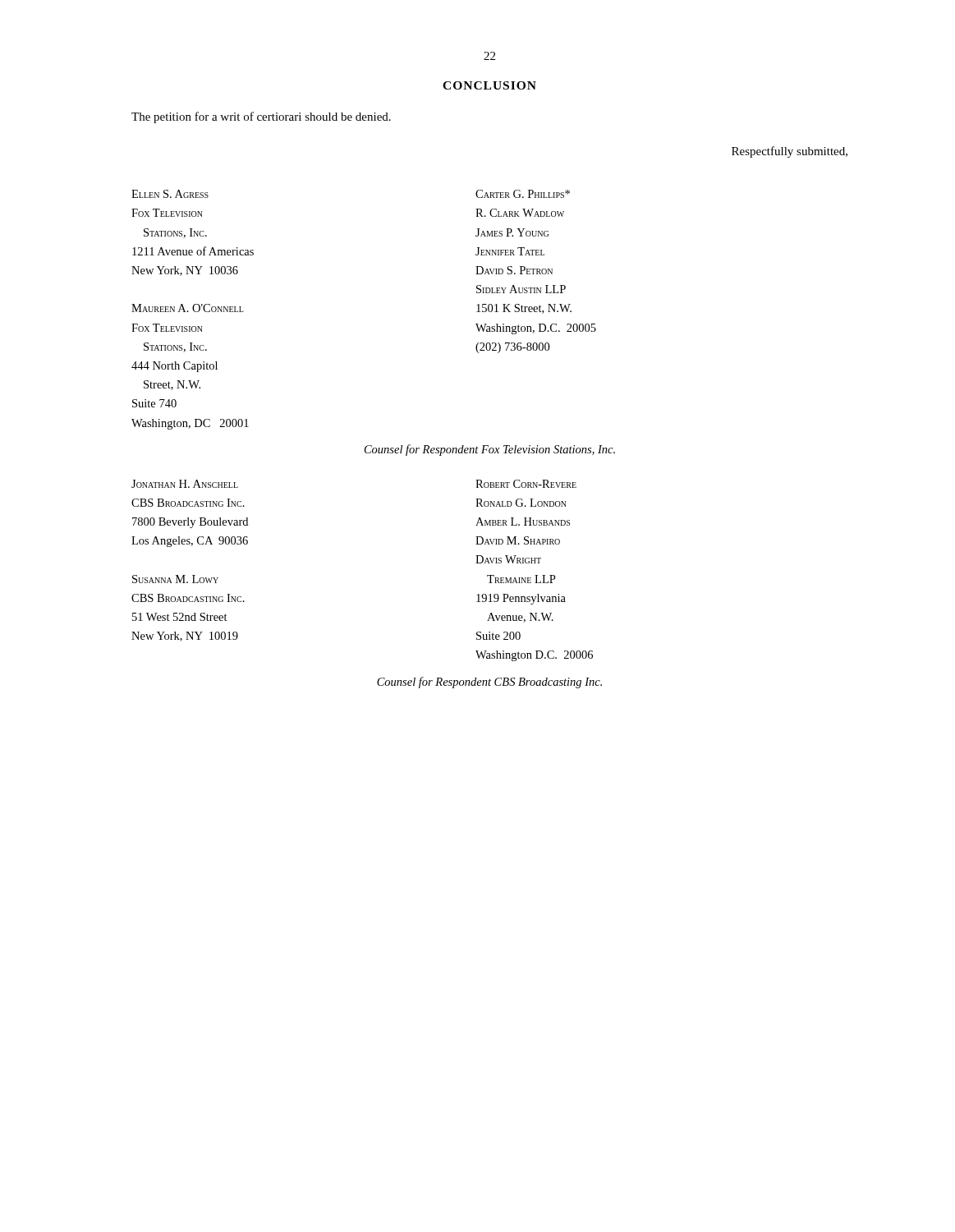Navigate to the passage starting "Ellen S. Agress Fox"

tap(490, 309)
